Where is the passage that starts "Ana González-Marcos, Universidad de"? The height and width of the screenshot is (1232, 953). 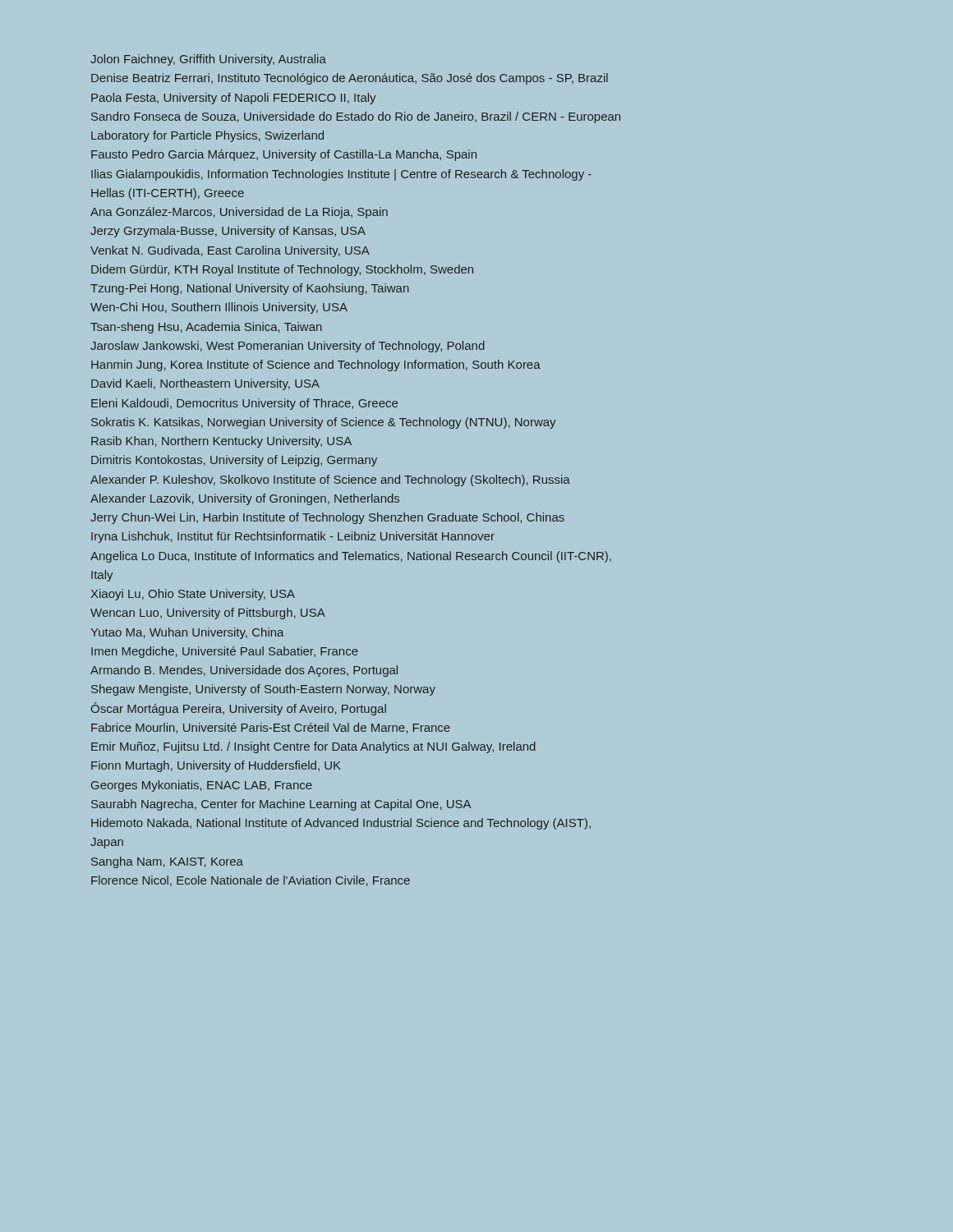tap(239, 211)
